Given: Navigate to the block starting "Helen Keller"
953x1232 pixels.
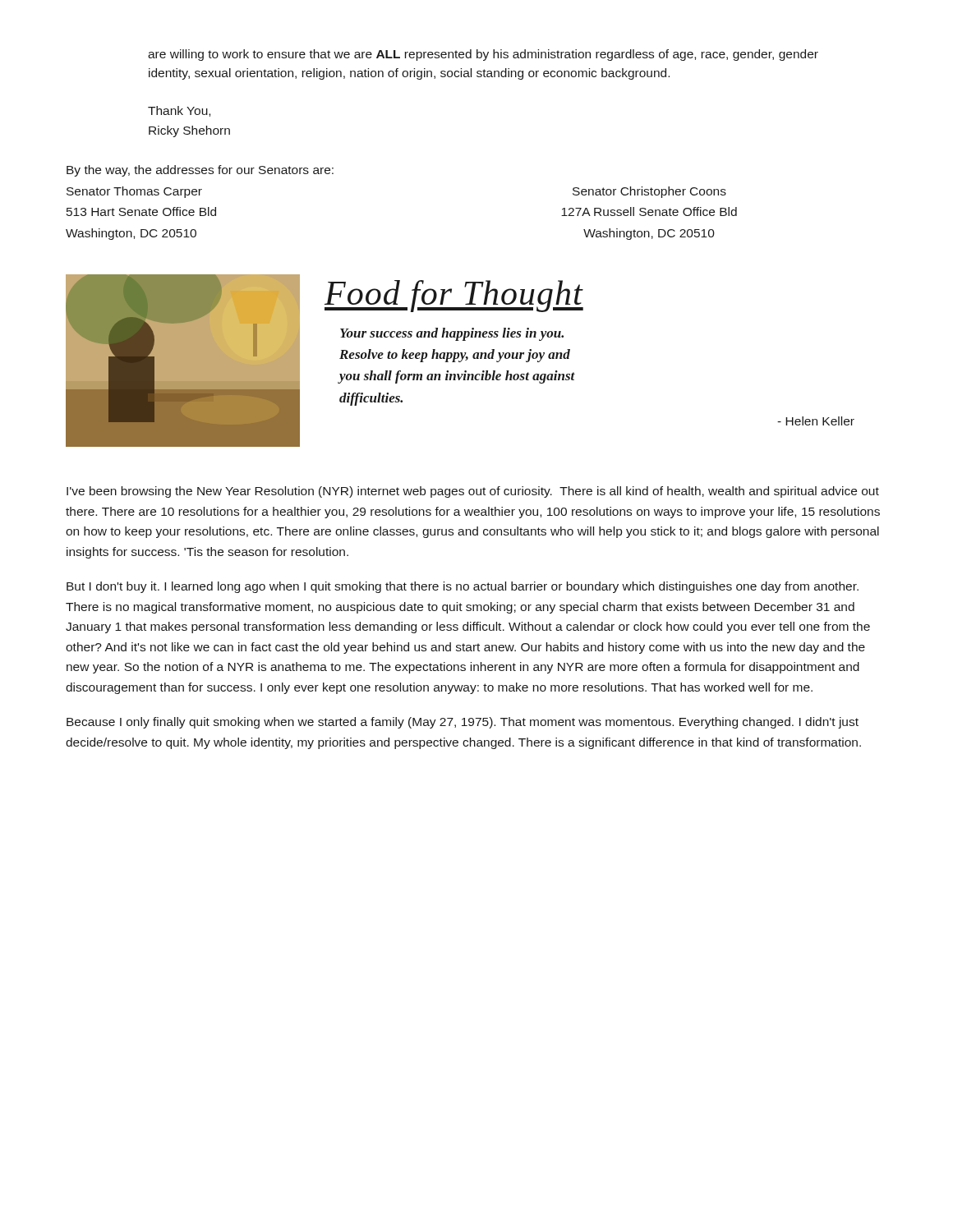Looking at the screenshot, I should click(816, 421).
